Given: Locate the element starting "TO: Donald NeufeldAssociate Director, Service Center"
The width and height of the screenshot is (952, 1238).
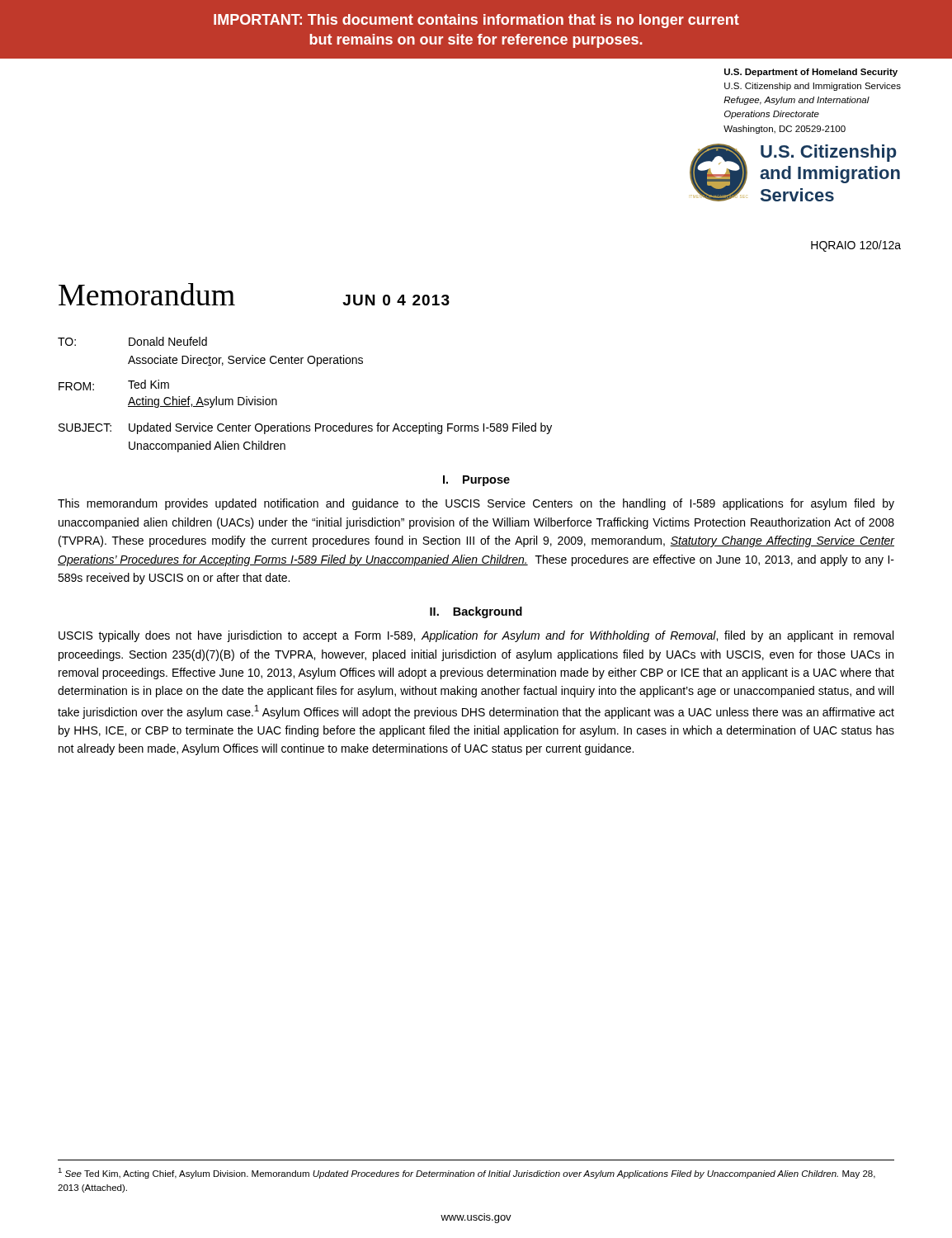Looking at the screenshot, I should tap(211, 351).
